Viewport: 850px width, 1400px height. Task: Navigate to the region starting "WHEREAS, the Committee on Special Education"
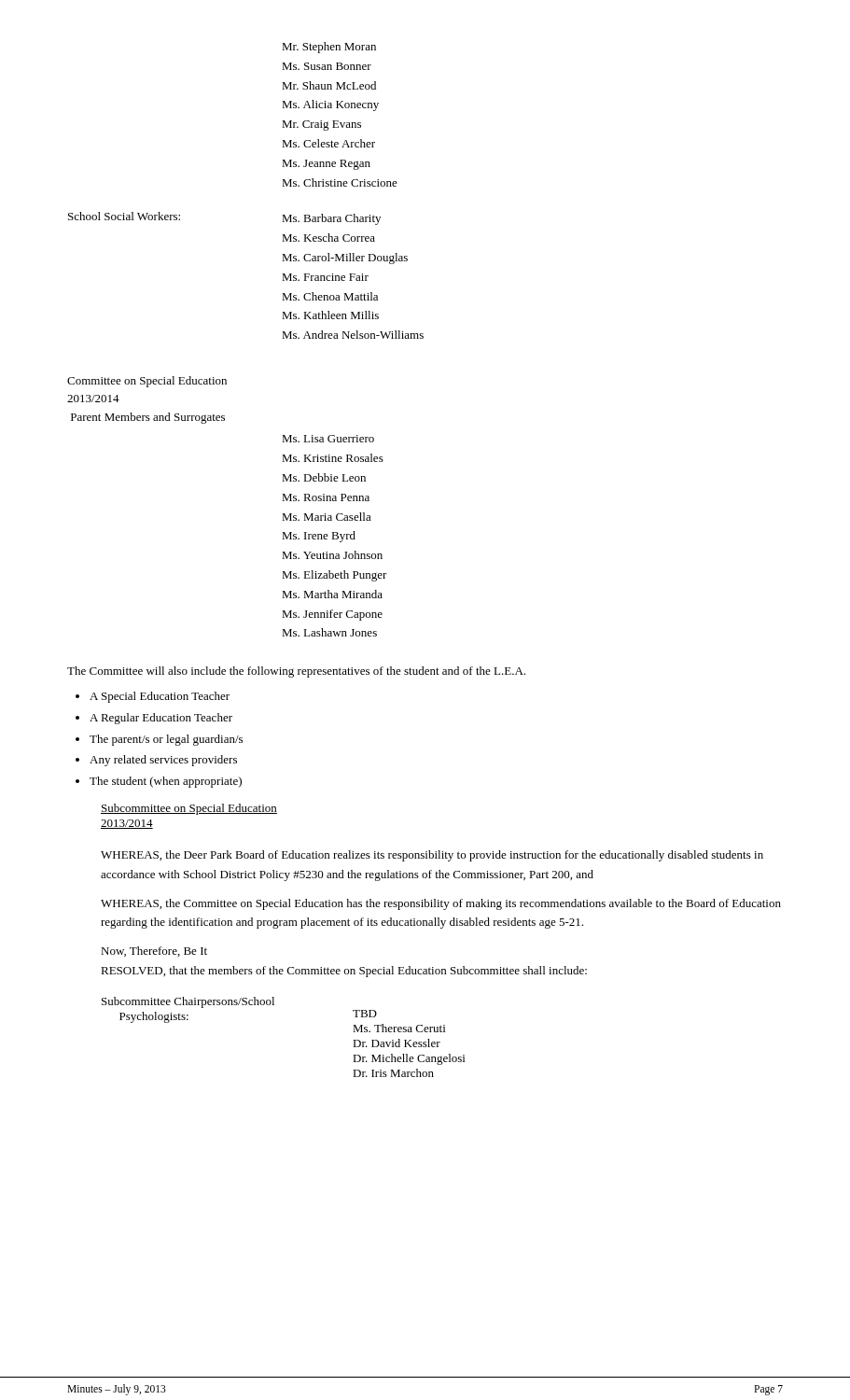click(441, 912)
